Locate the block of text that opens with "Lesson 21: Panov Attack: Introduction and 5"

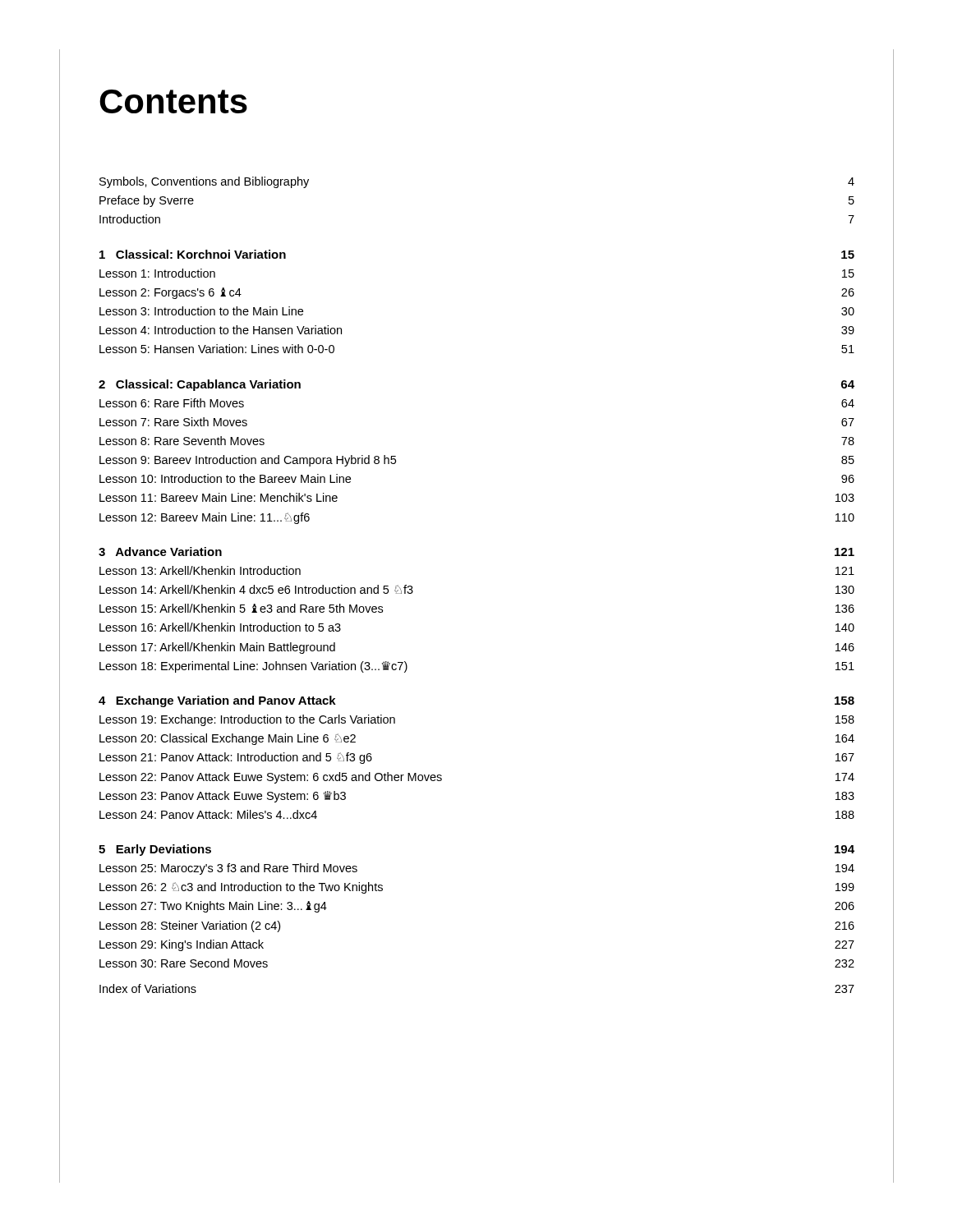[238, 758]
